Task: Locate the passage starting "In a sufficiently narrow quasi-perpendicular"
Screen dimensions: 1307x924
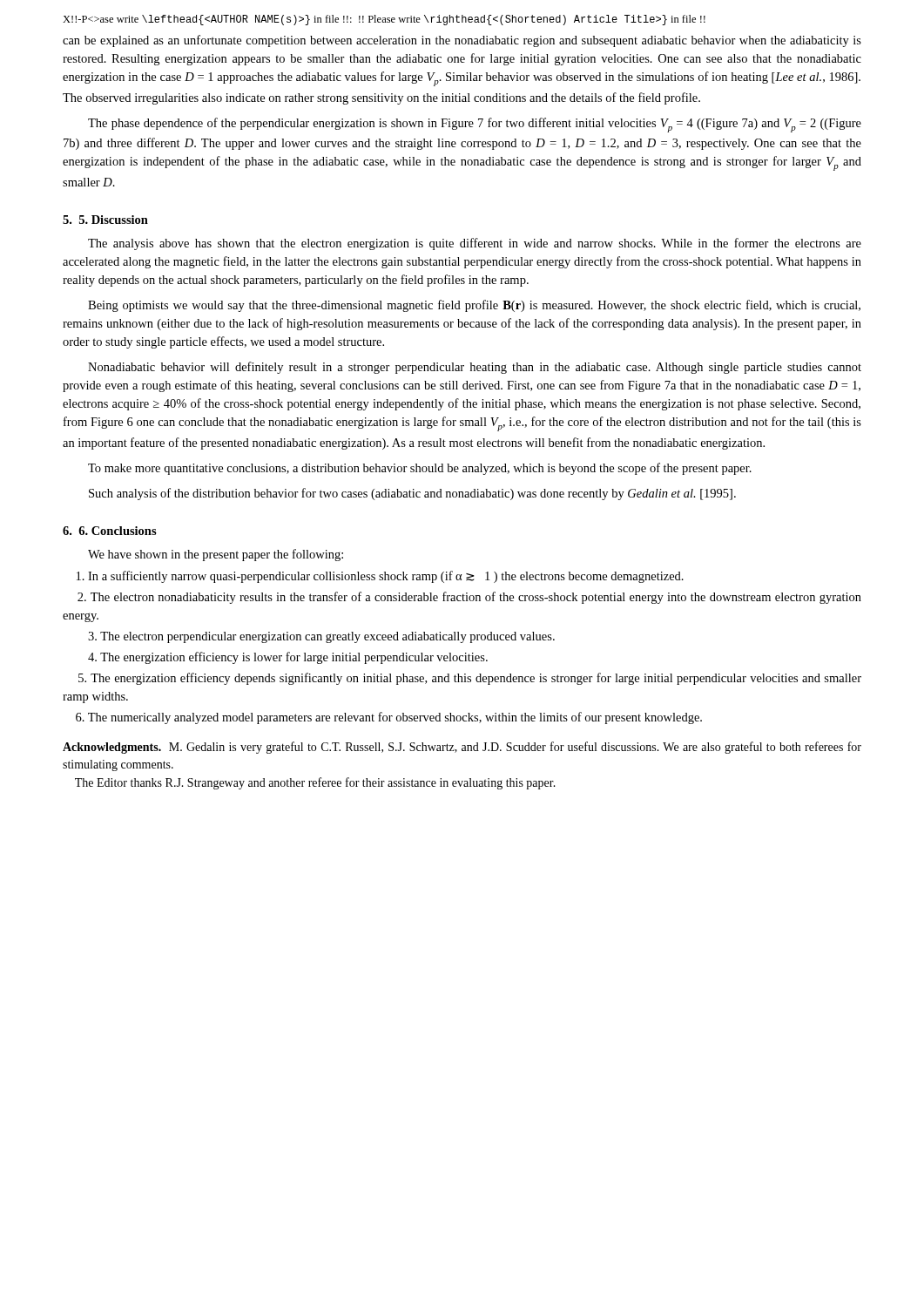Action: pos(373,576)
